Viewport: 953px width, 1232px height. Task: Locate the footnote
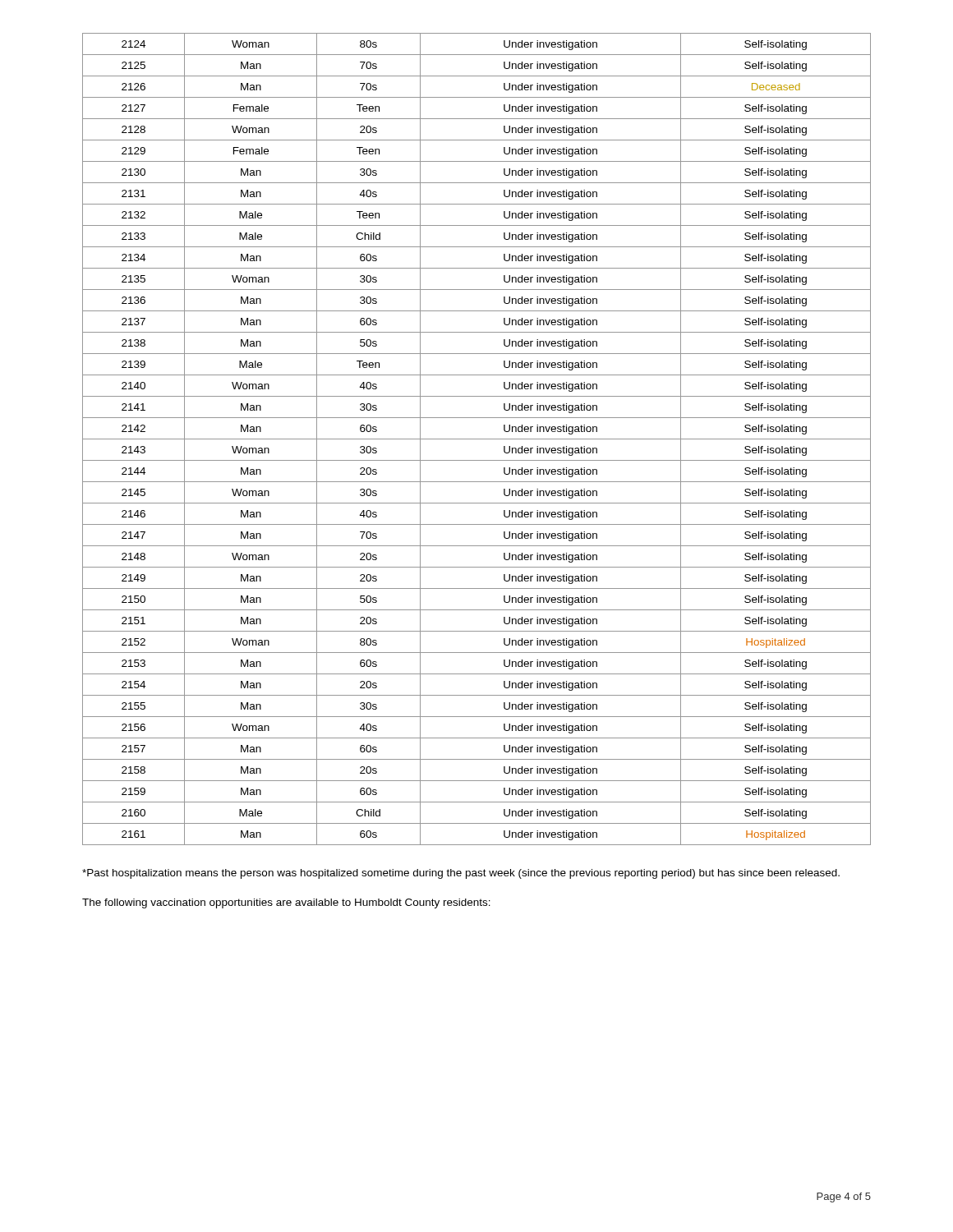pos(461,873)
